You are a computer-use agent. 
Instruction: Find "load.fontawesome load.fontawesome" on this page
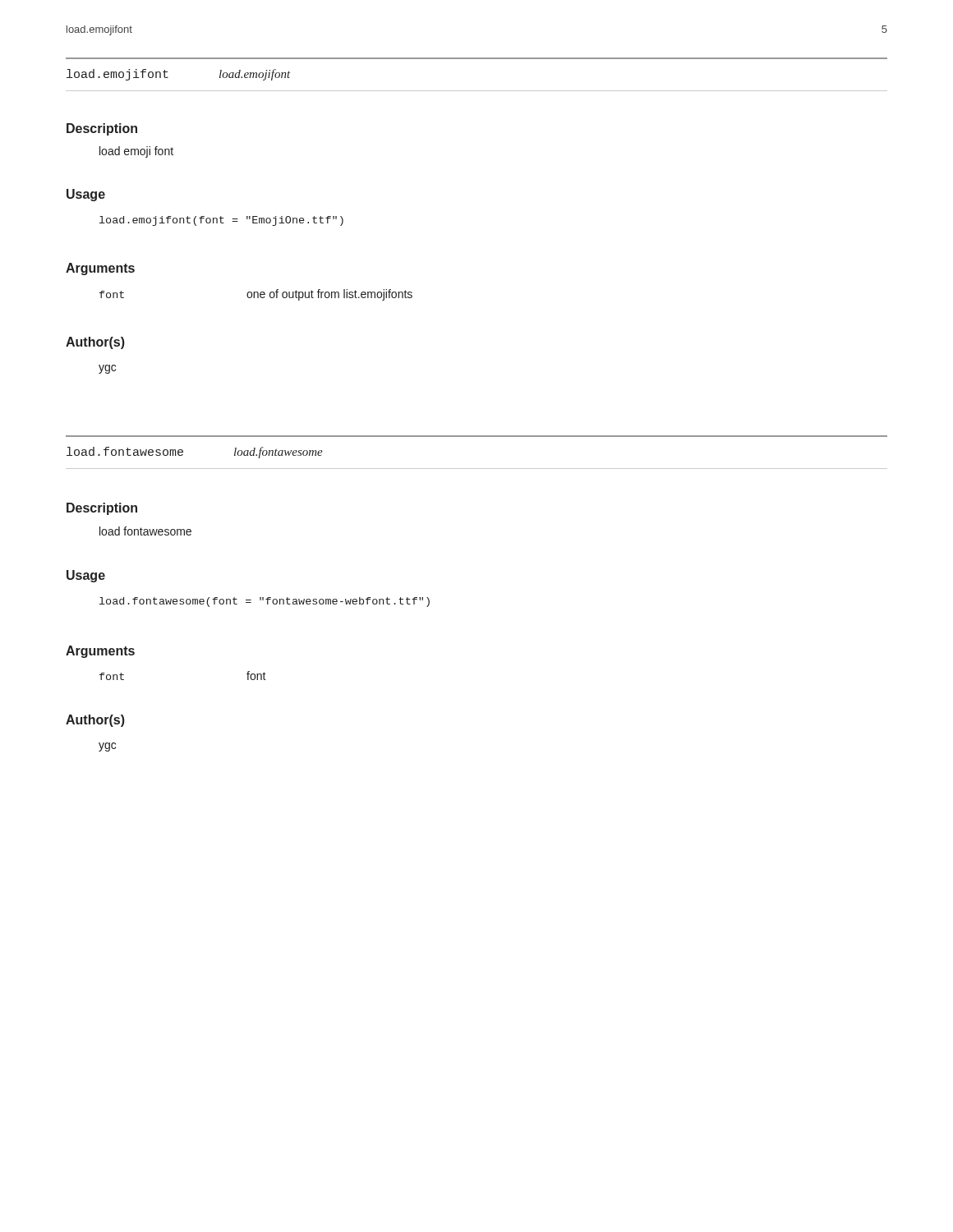120,452
